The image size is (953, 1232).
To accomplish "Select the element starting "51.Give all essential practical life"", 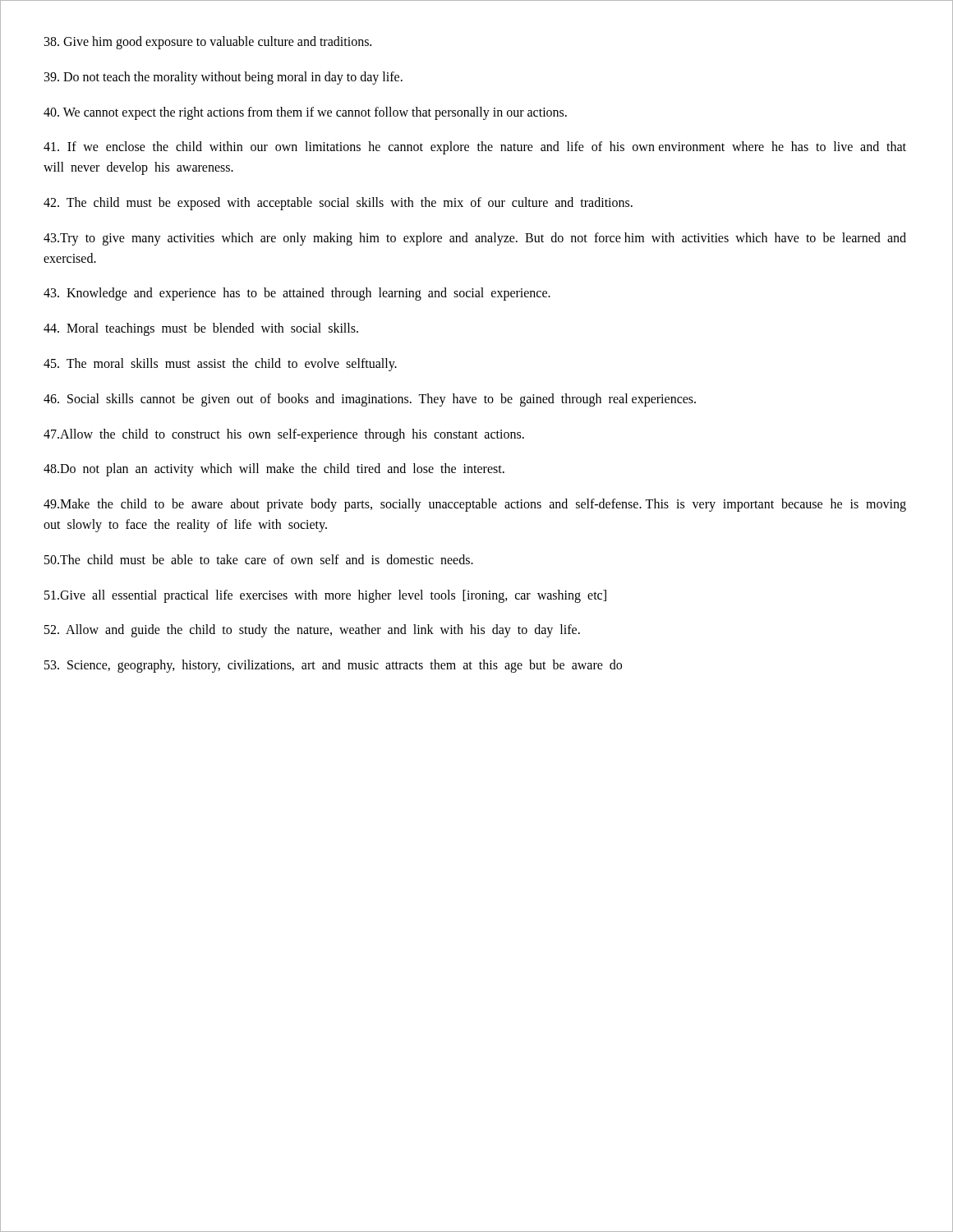I will pos(325,595).
